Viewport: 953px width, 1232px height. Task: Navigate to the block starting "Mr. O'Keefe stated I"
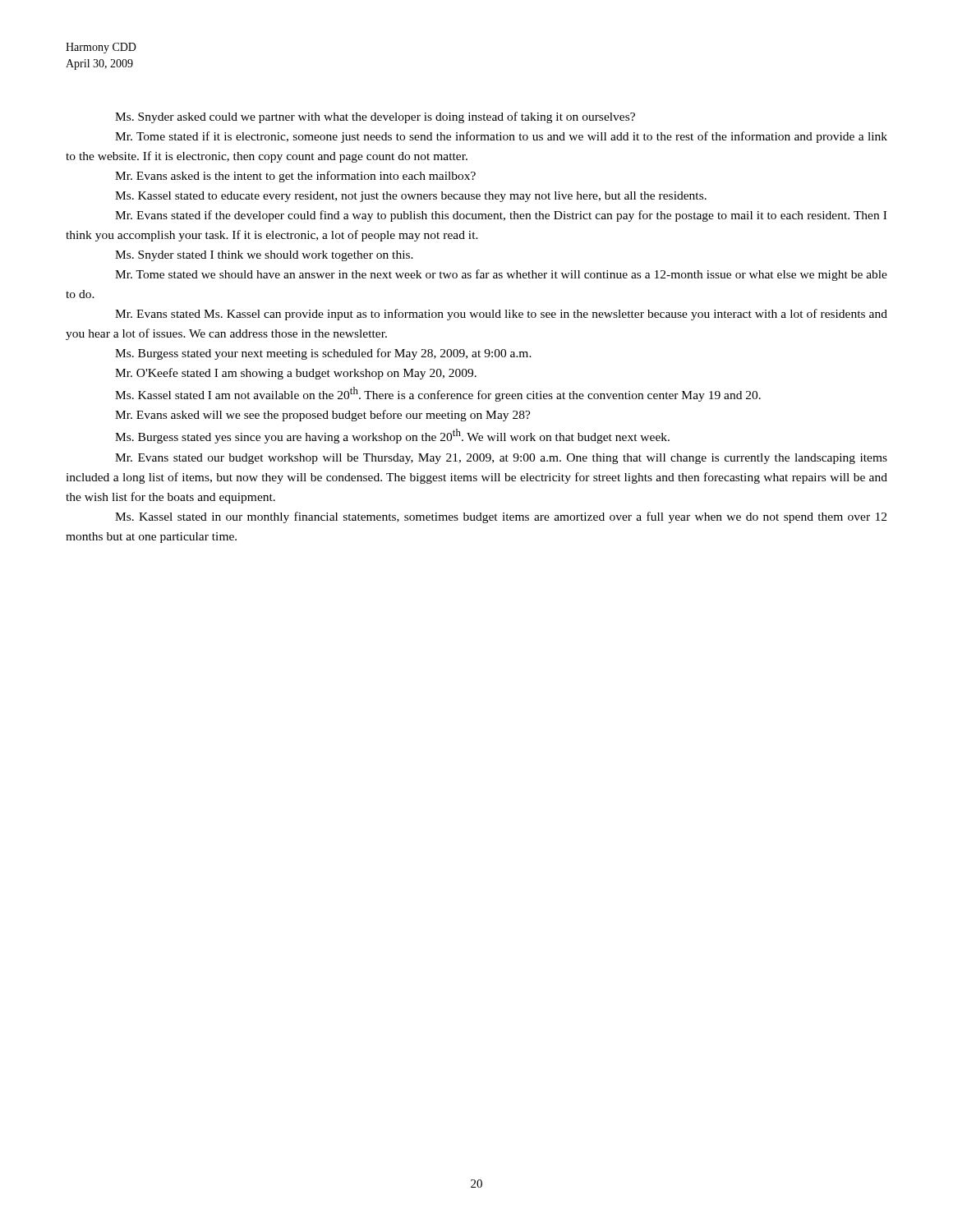[x=296, y=373]
